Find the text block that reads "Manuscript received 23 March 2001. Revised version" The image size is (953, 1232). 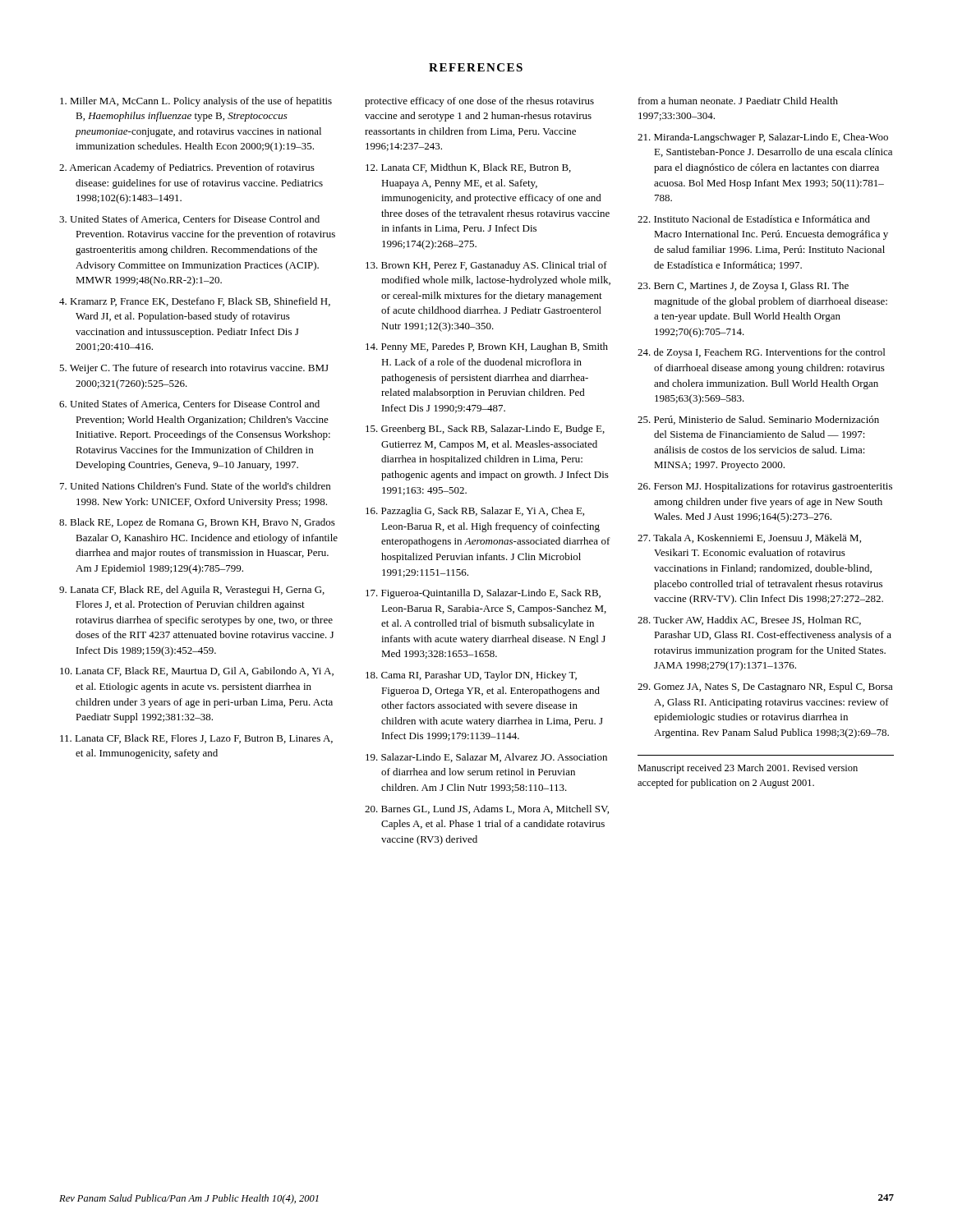[748, 776]
